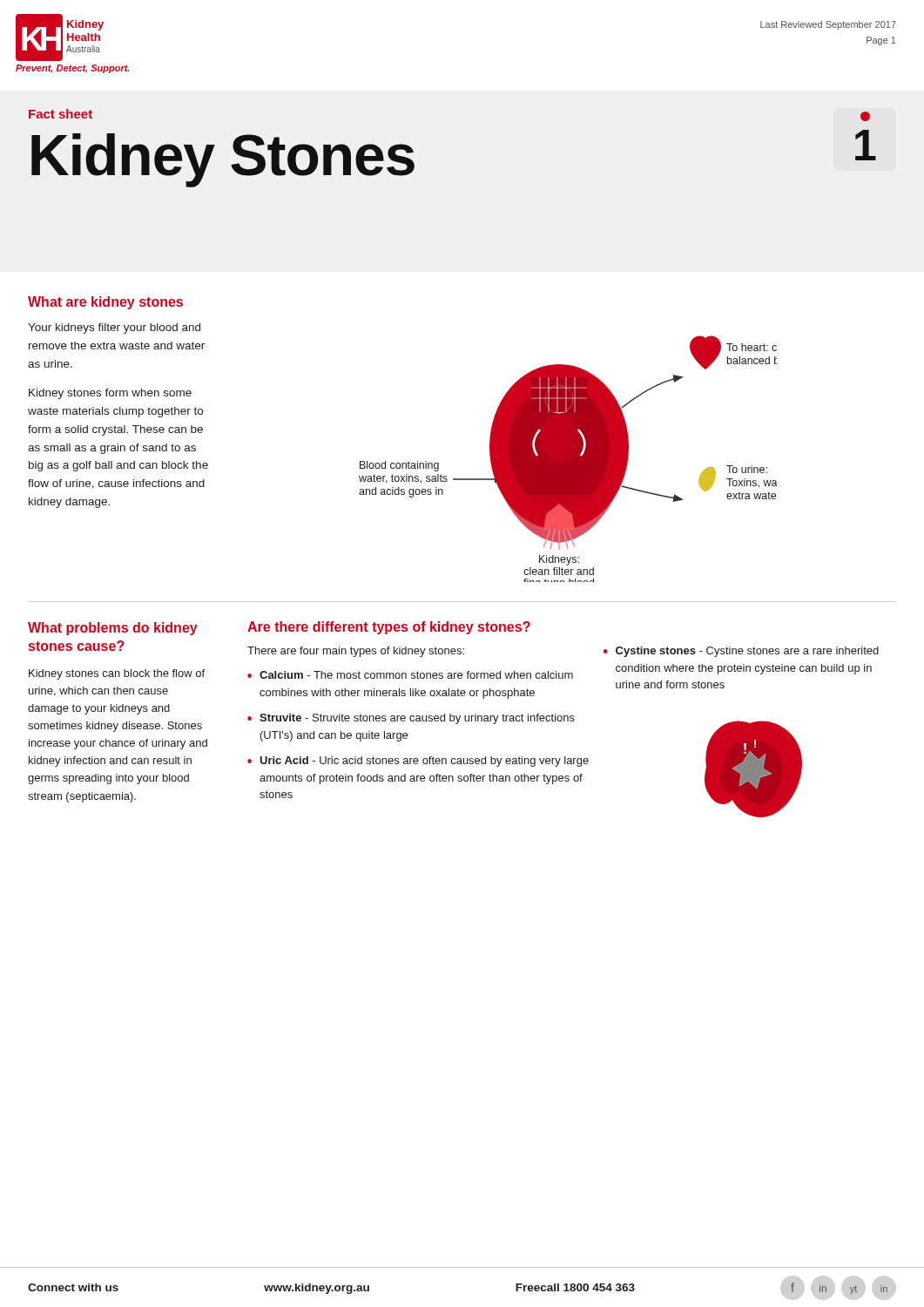Locate the logo

[72, 47]
